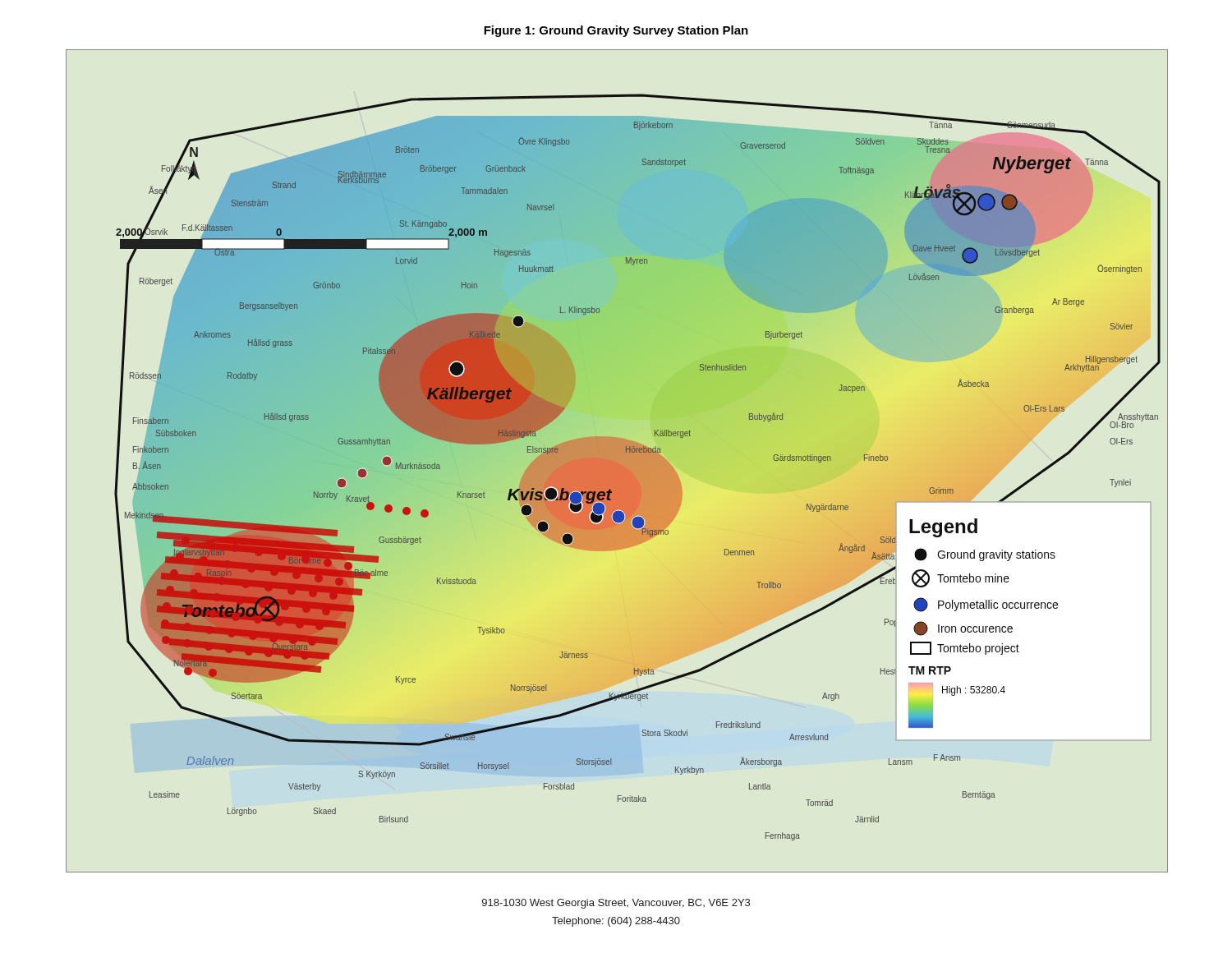Locate the map
The image size is (1232, 953).
click(617, 461)
